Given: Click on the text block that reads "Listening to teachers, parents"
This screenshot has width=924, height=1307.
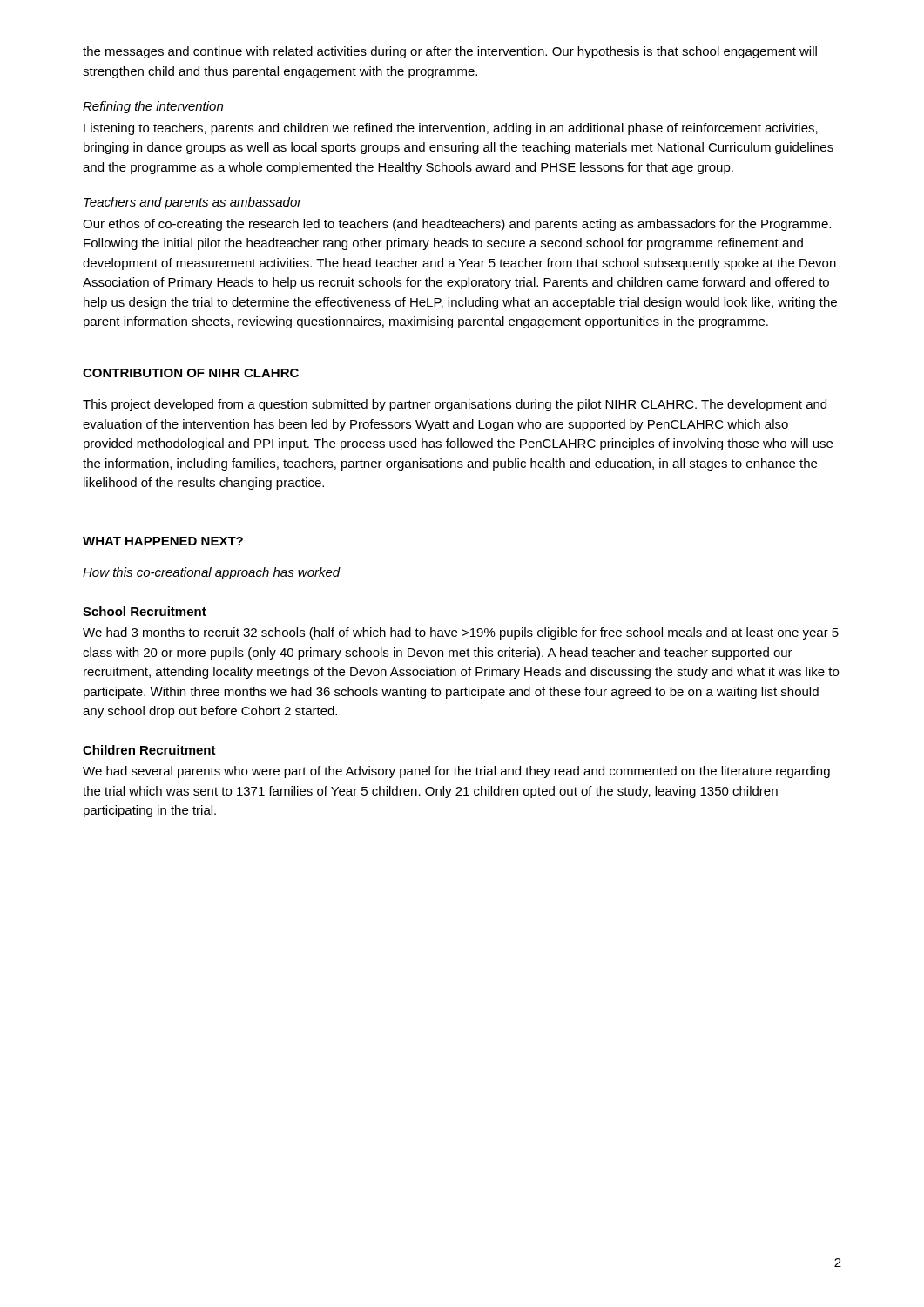Looking at the screenshot, I should point(462,147).
